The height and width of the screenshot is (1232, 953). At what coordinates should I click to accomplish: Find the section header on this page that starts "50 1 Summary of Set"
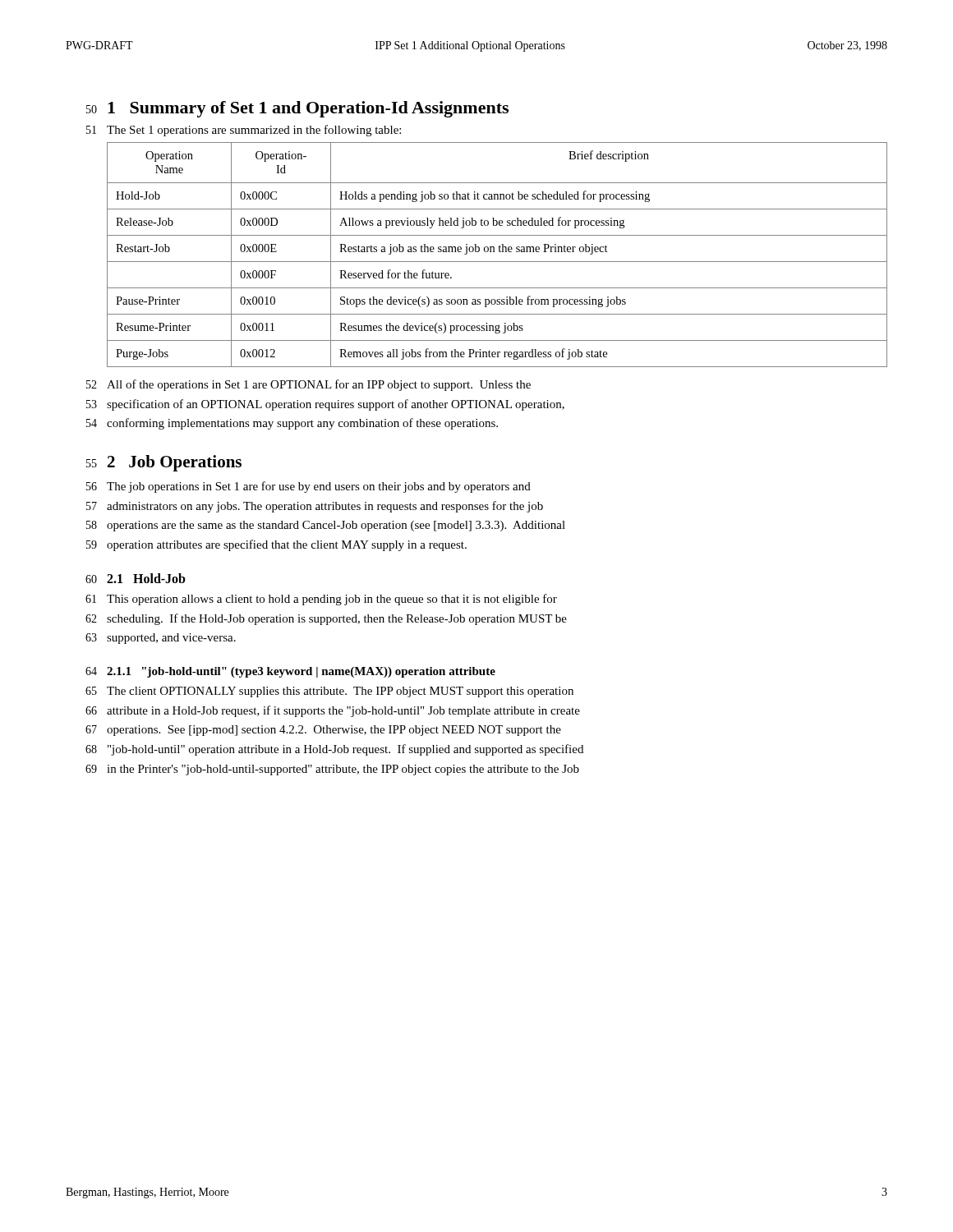pos(287,108)
